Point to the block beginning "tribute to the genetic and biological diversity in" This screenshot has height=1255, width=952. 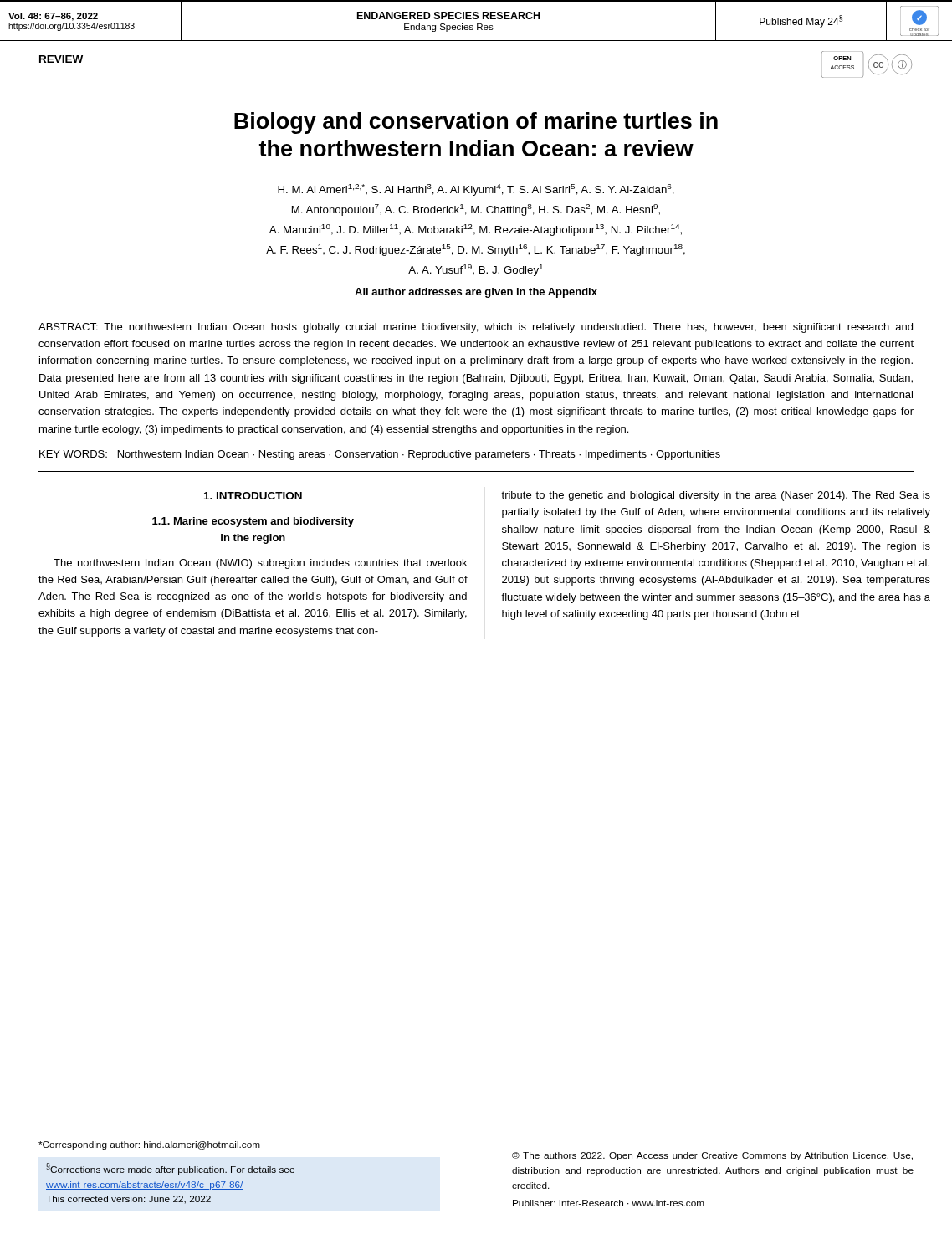716,555
